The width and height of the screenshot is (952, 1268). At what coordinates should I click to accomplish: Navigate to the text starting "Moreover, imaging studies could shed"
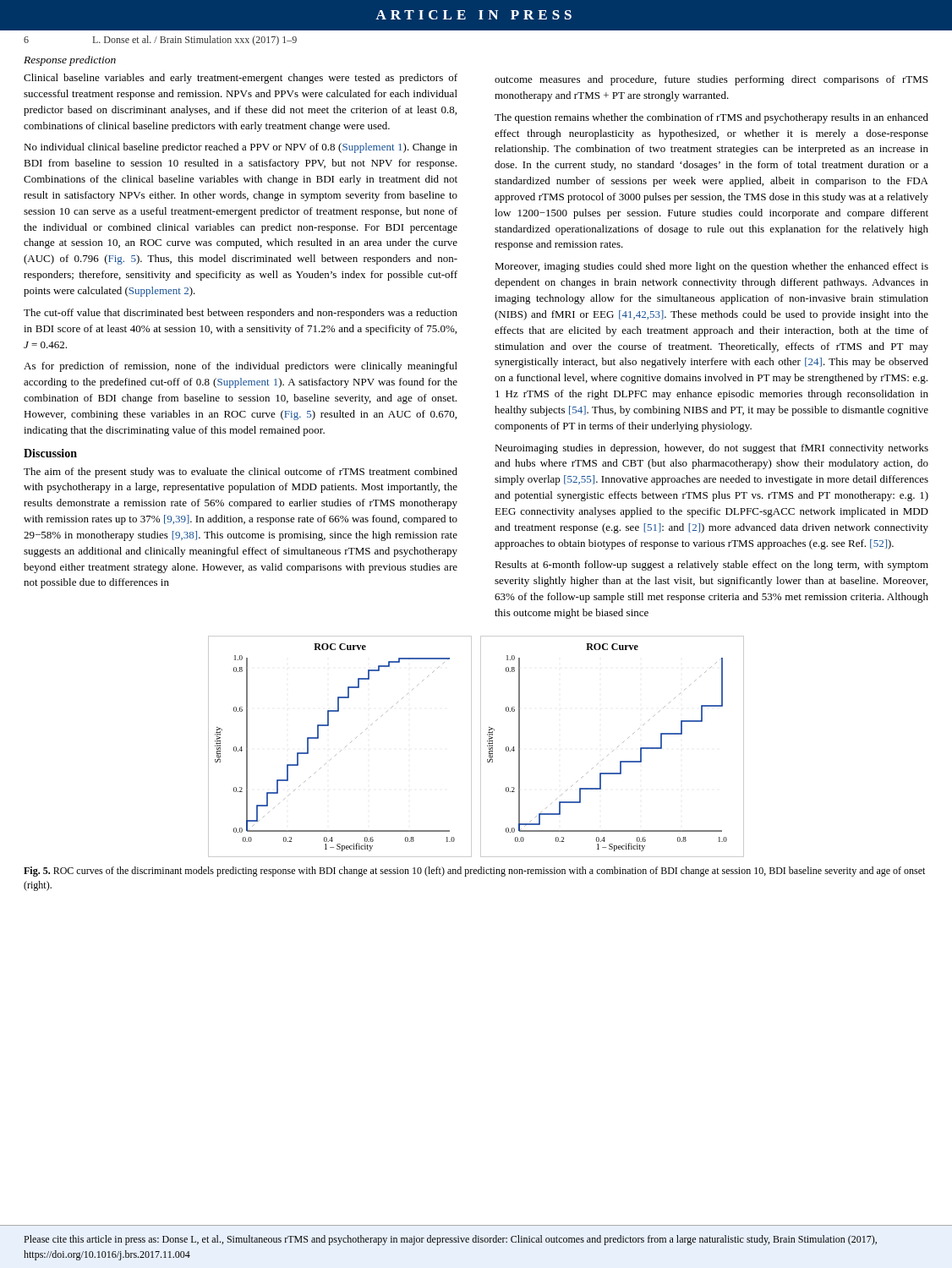pos(711,346)
